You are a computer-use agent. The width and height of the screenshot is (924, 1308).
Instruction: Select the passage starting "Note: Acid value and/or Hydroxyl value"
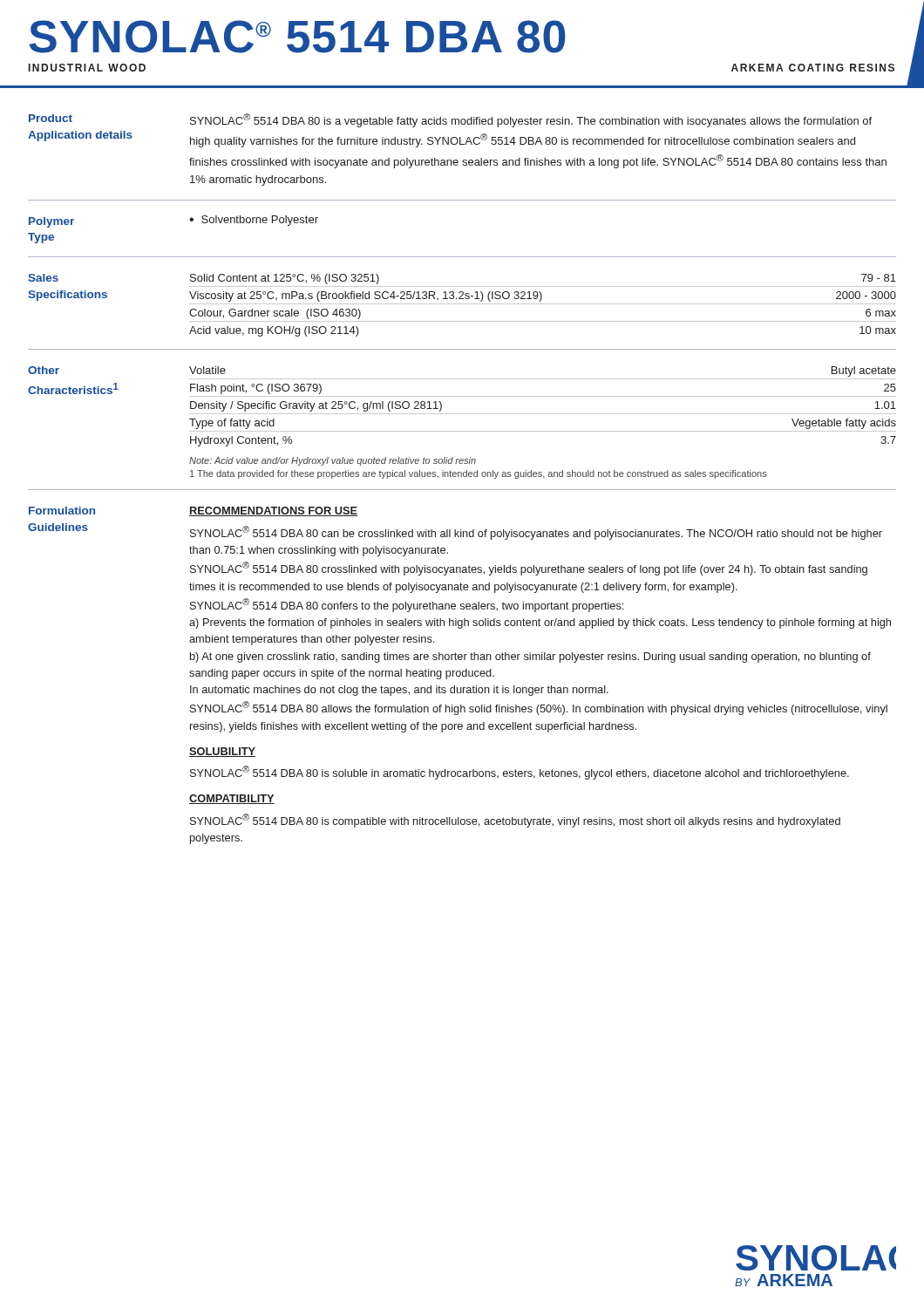(333, 461)
